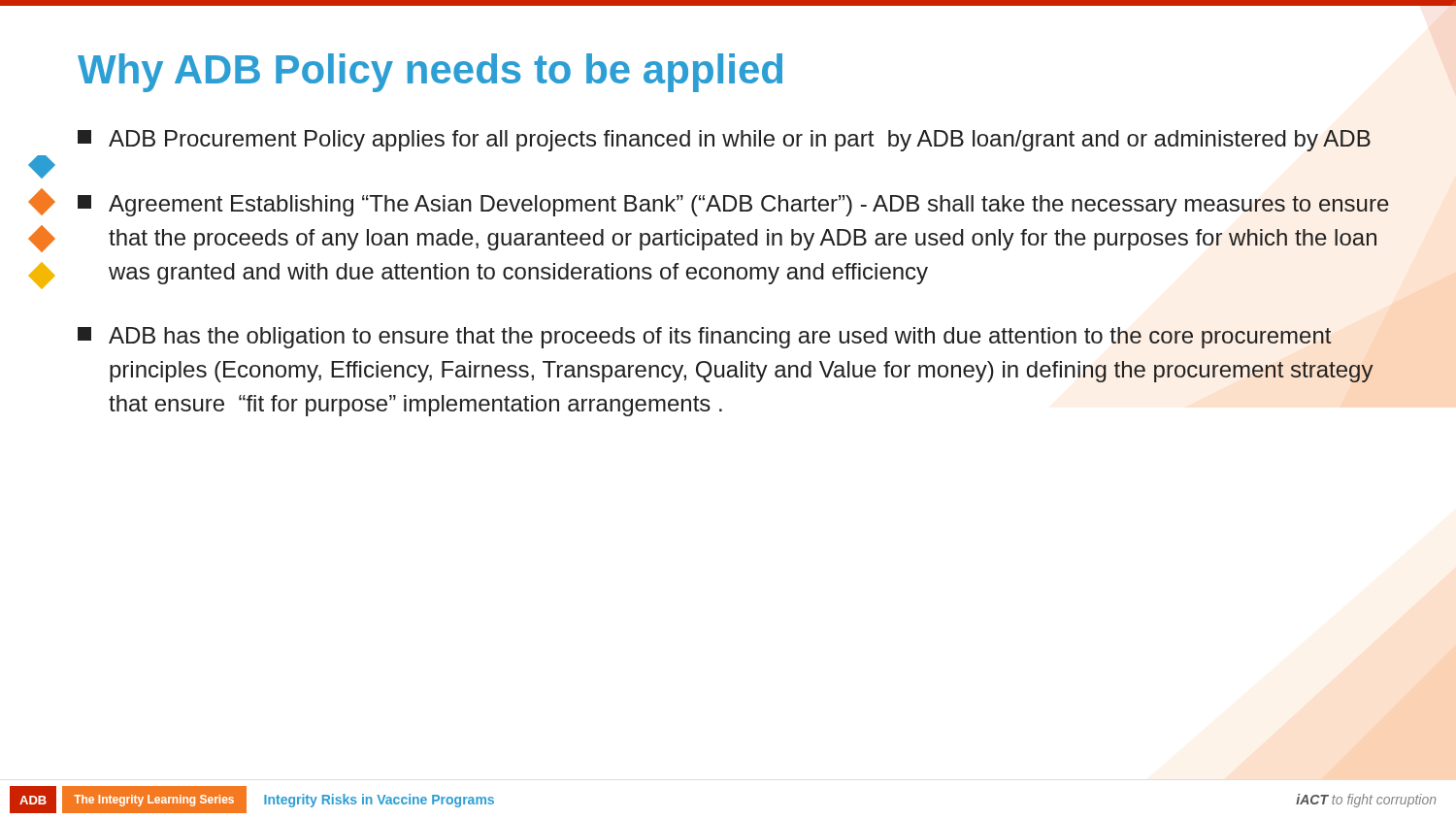Screen dimensions: 819x1456
Task: Find the region starting "ADB Procurement Policy applies"
Action: point(738,139)
